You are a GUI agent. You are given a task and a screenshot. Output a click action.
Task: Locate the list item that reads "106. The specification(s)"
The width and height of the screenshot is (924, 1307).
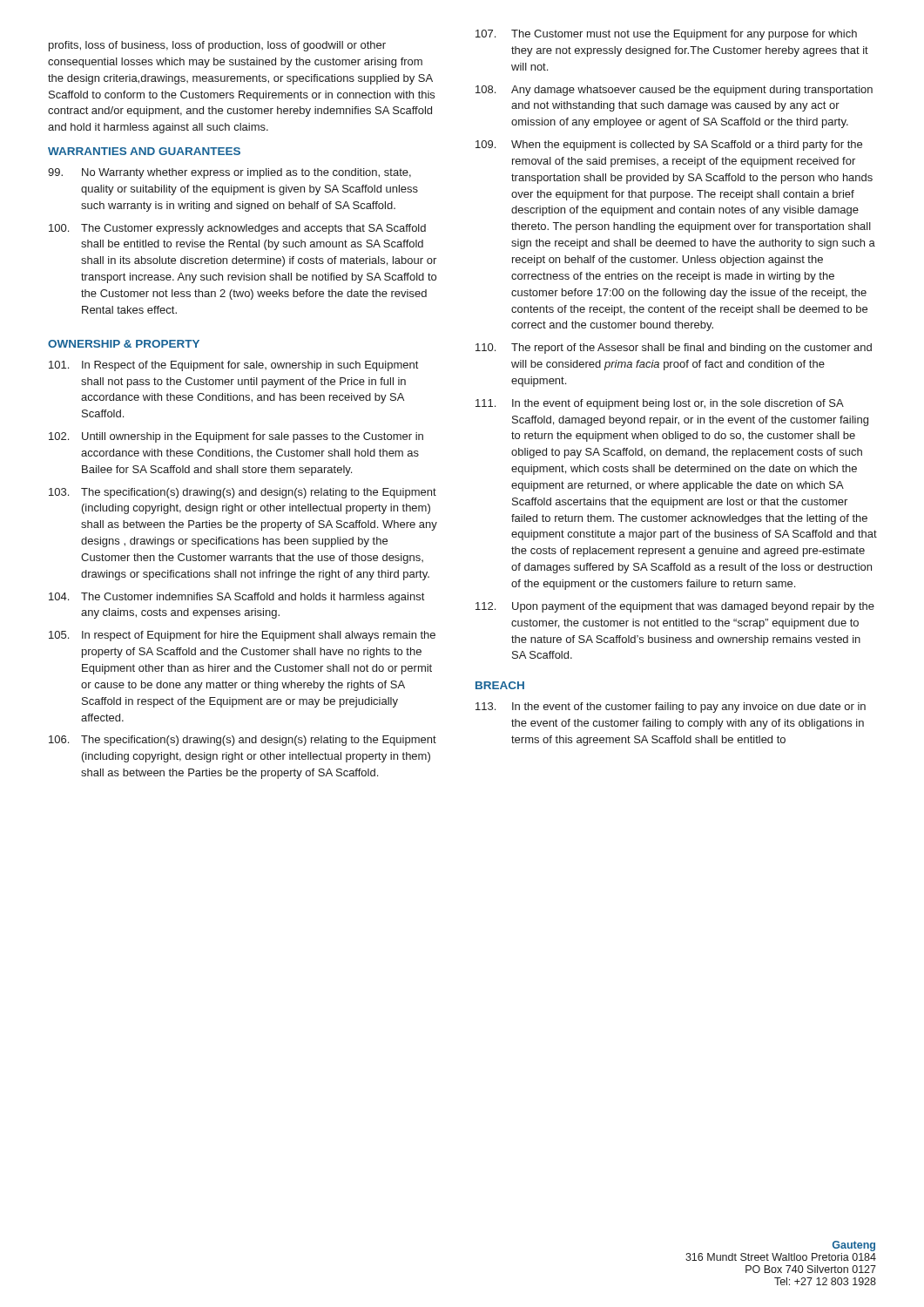(x=244, y=757)
